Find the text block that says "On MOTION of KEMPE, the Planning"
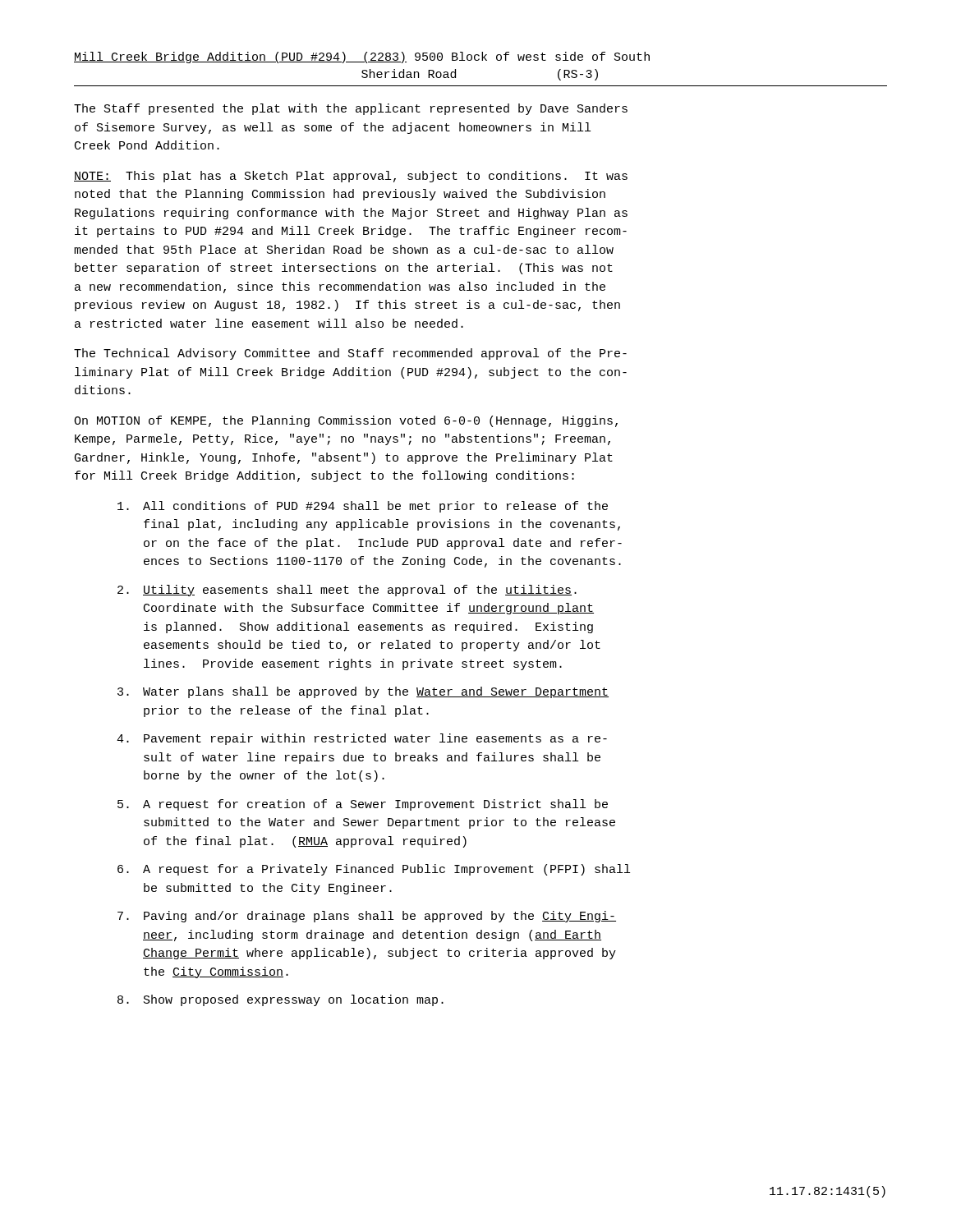Viewport: 961px width, 1232px height. [x=347, y=449]
